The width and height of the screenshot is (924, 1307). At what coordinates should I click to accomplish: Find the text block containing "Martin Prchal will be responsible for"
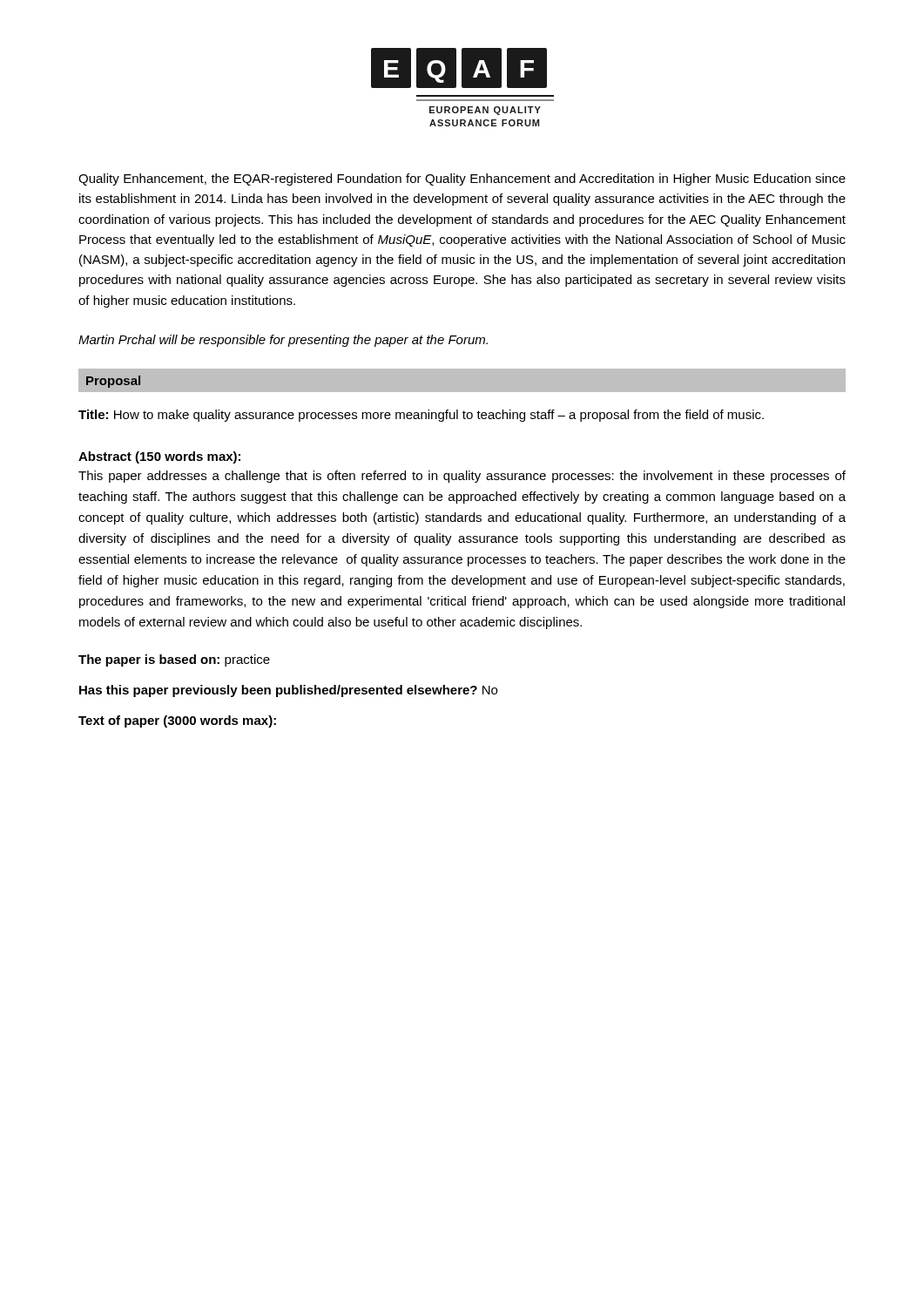coord(284,339)
